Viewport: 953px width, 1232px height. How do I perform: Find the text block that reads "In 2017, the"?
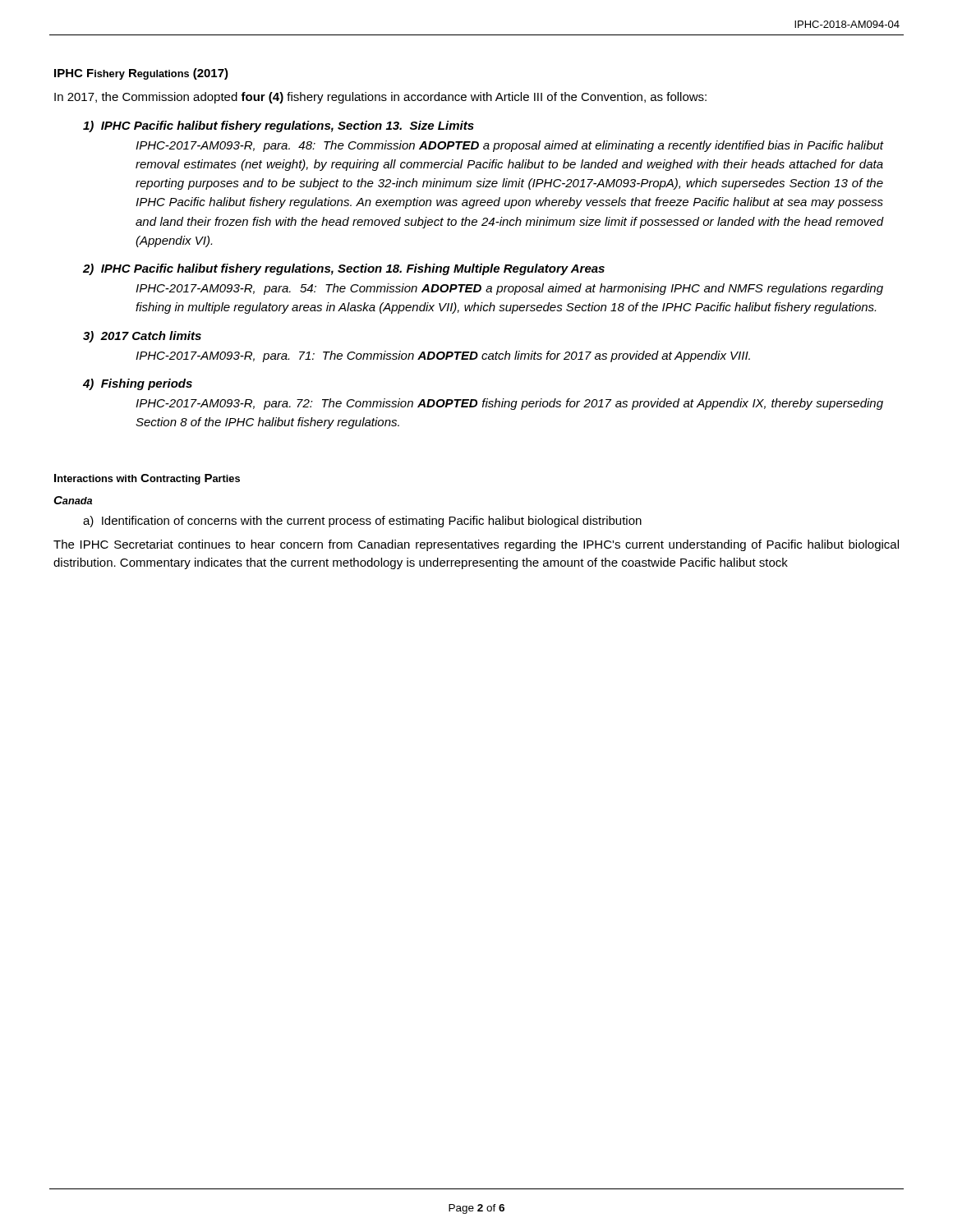[x=380, y=97]
